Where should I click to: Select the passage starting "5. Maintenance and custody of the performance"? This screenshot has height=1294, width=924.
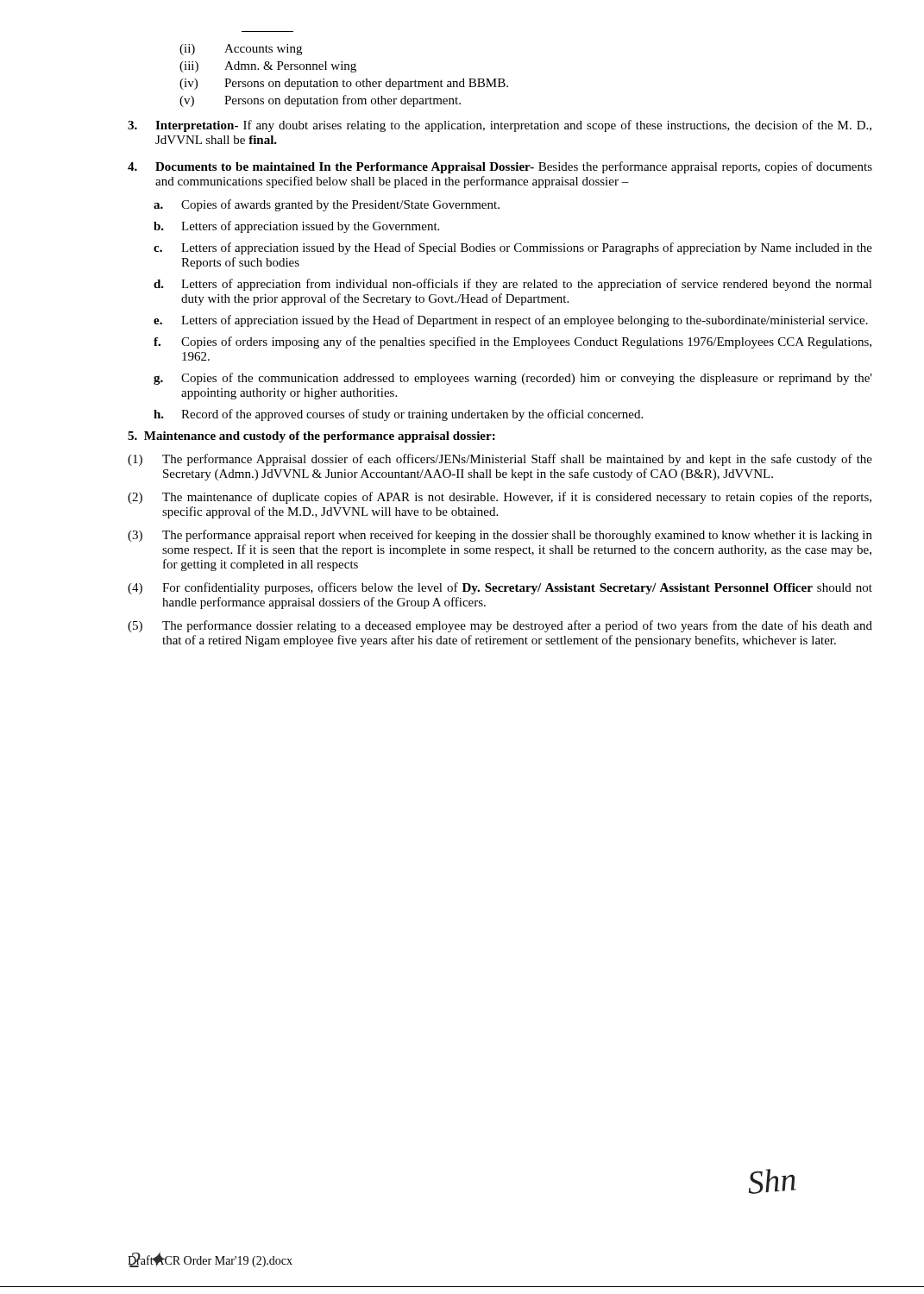point(312,436)
